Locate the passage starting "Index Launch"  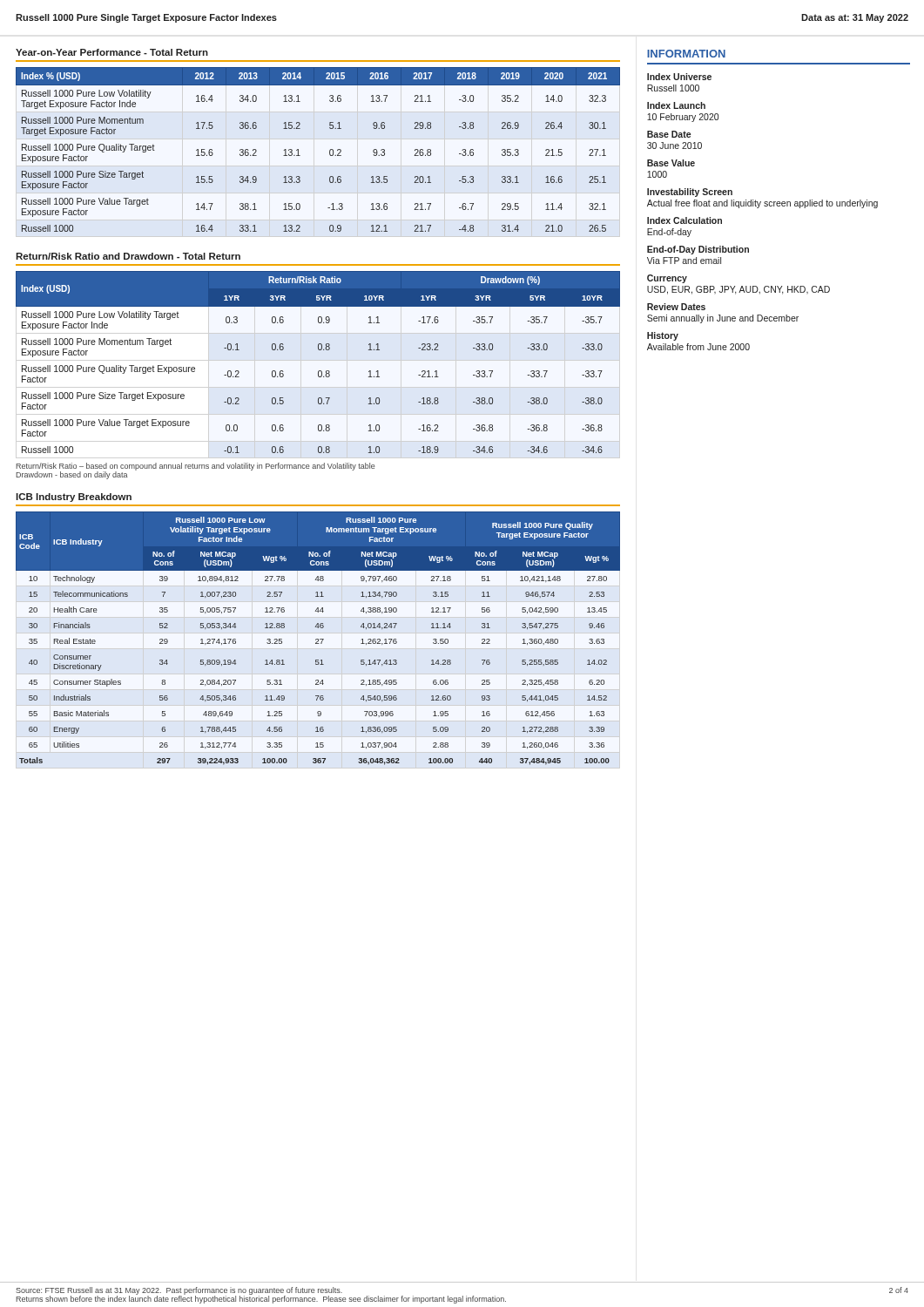point(676,105)
